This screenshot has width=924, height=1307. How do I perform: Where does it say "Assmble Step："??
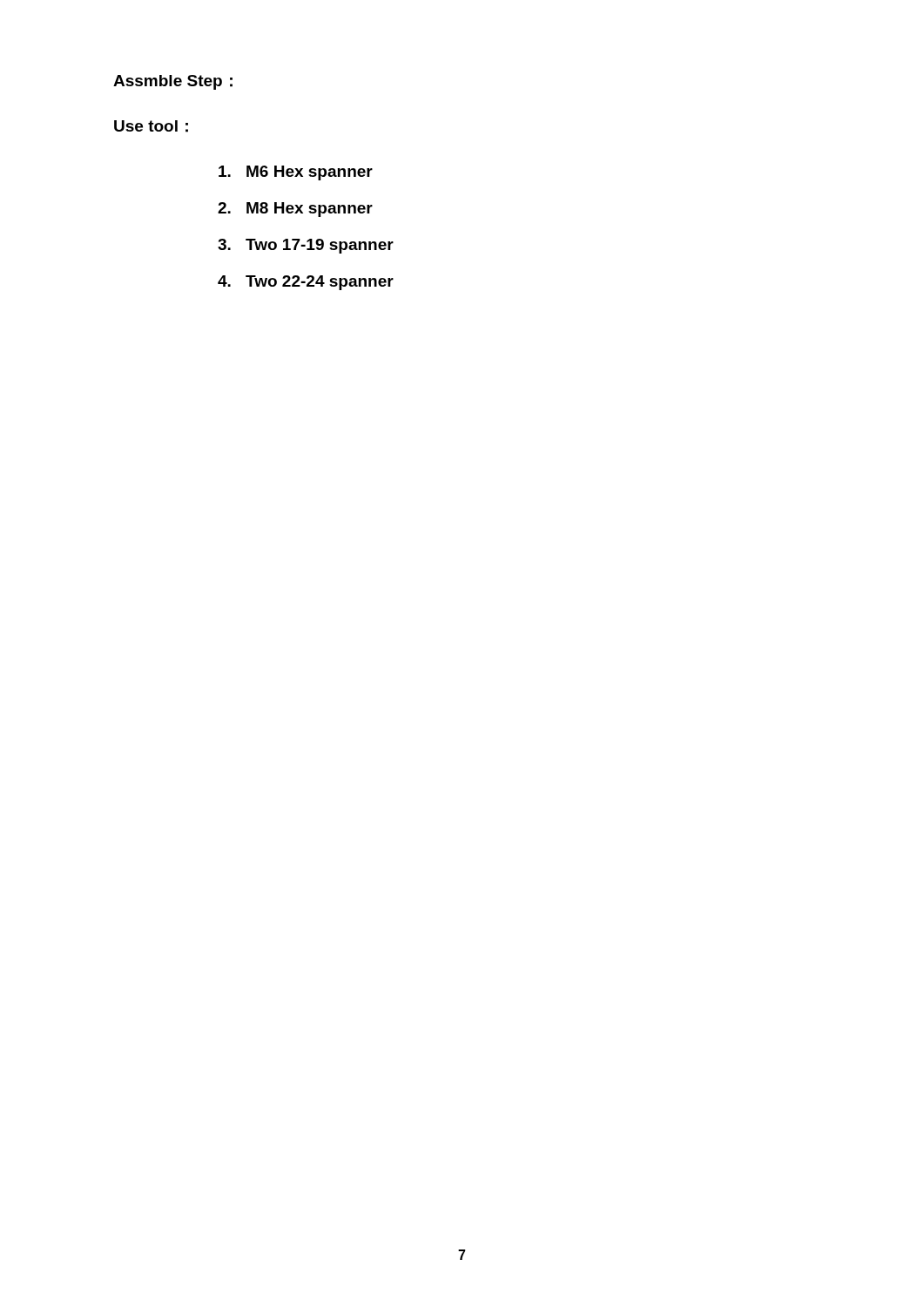(176, 81)
